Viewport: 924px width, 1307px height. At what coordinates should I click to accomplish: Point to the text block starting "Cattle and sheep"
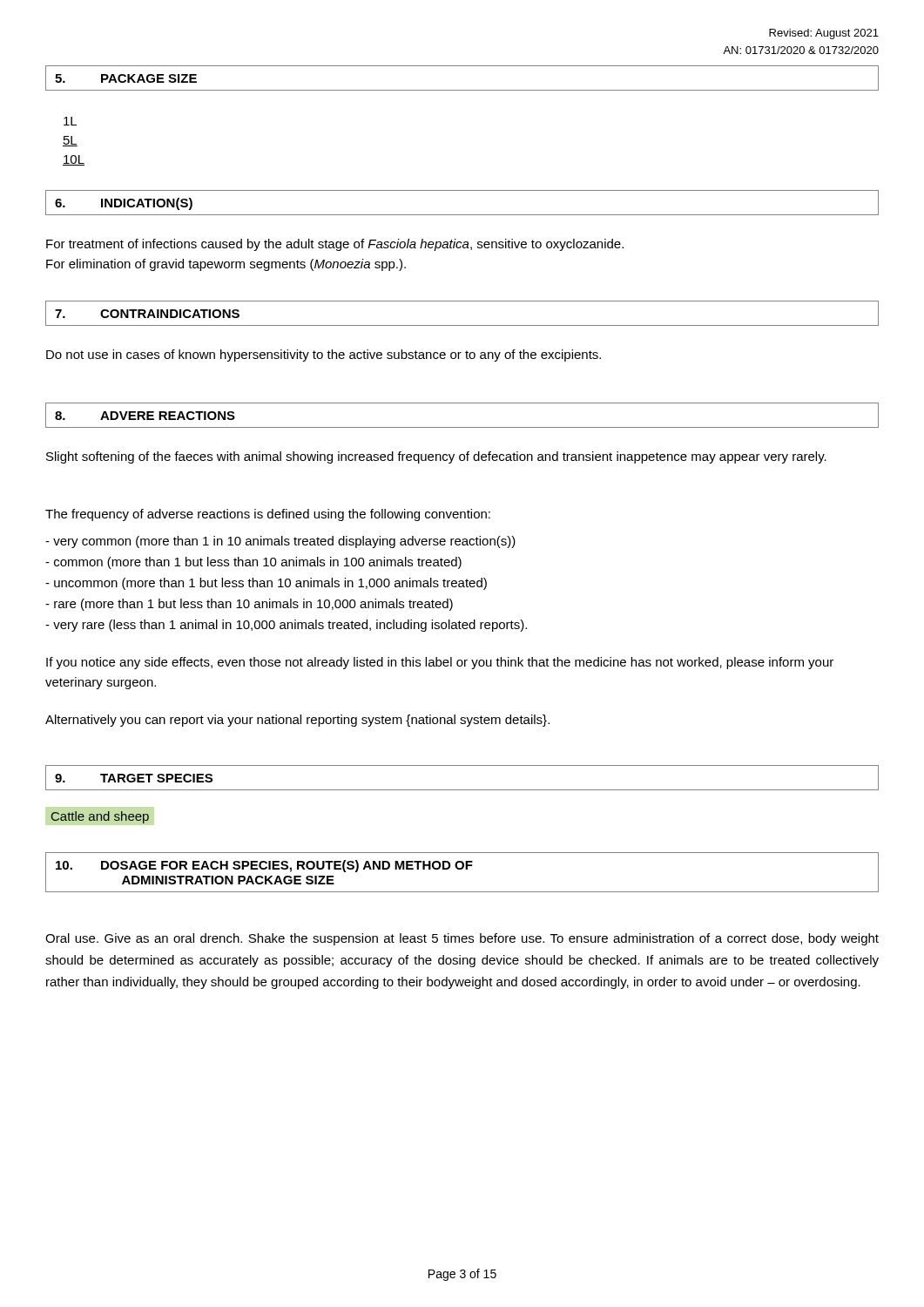pyautogui.click(x=100, y=816)
